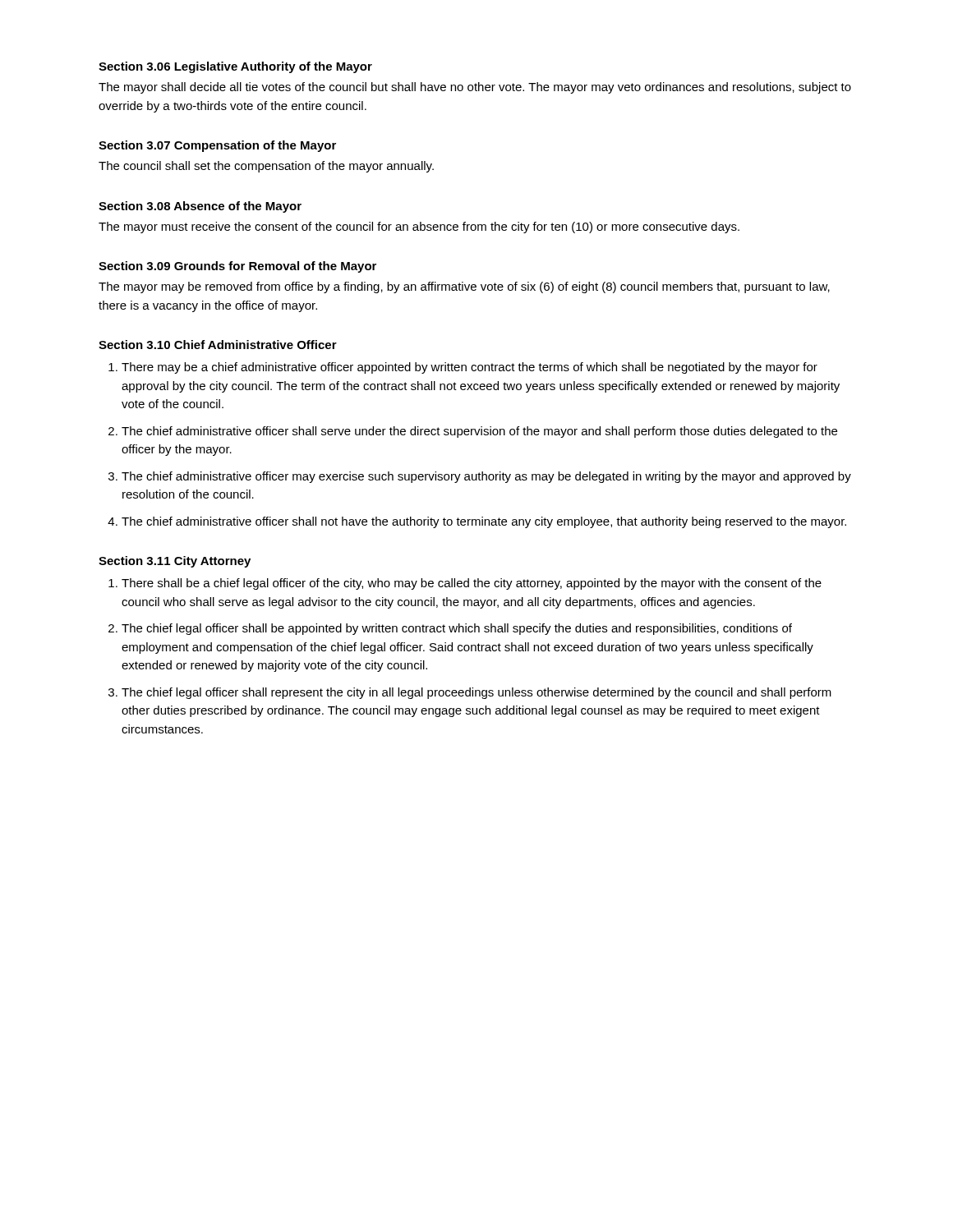Navigate to the passage starting "There may be a chief administrative officer"
Image resolution: width=953 pixels, height=1232 pixels.
tap(481, 385)
